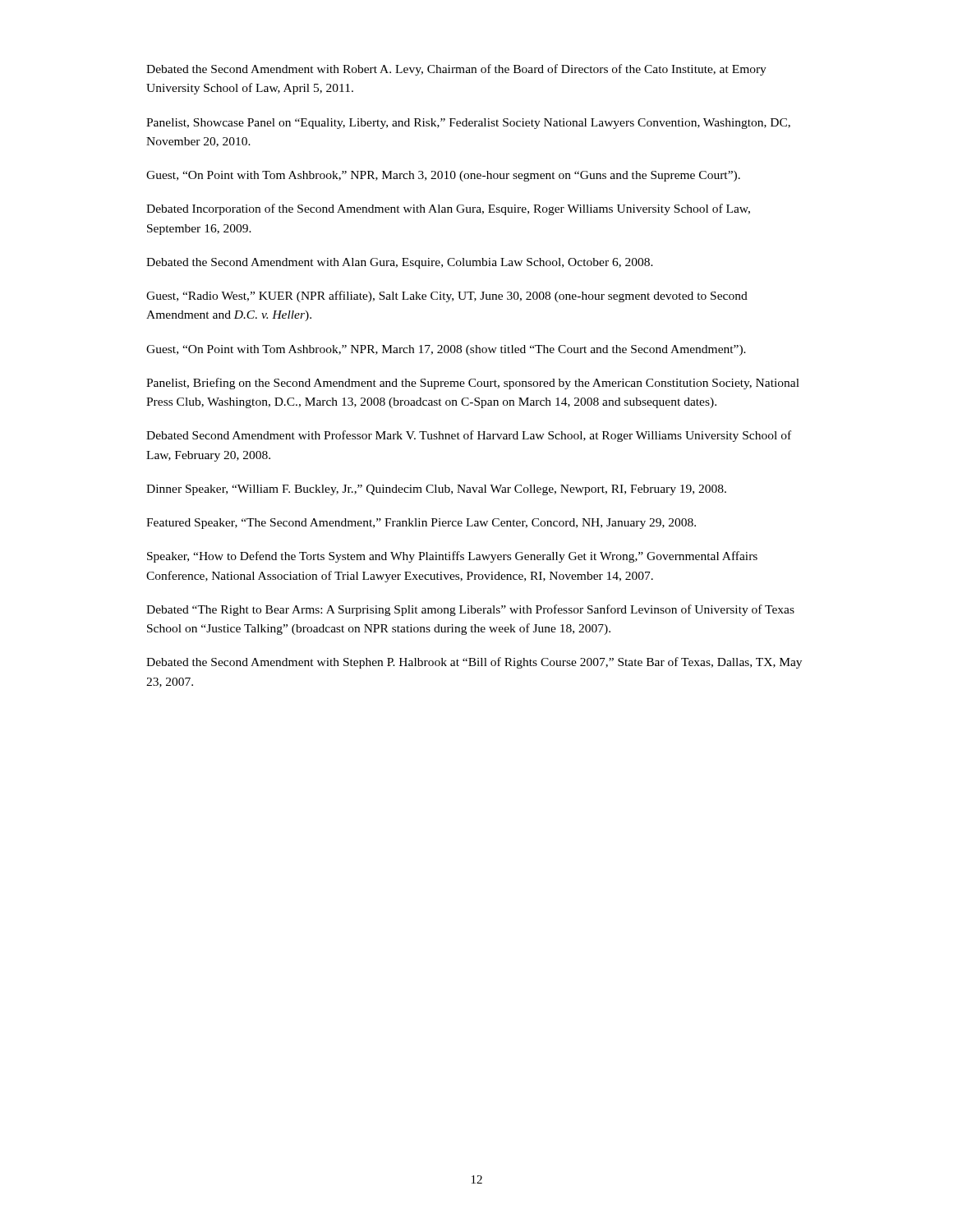Locate the block of text that opens with "Dinner Speaker, “William F. Buckley,"
Screen dimensions: 1232x953
437,488
